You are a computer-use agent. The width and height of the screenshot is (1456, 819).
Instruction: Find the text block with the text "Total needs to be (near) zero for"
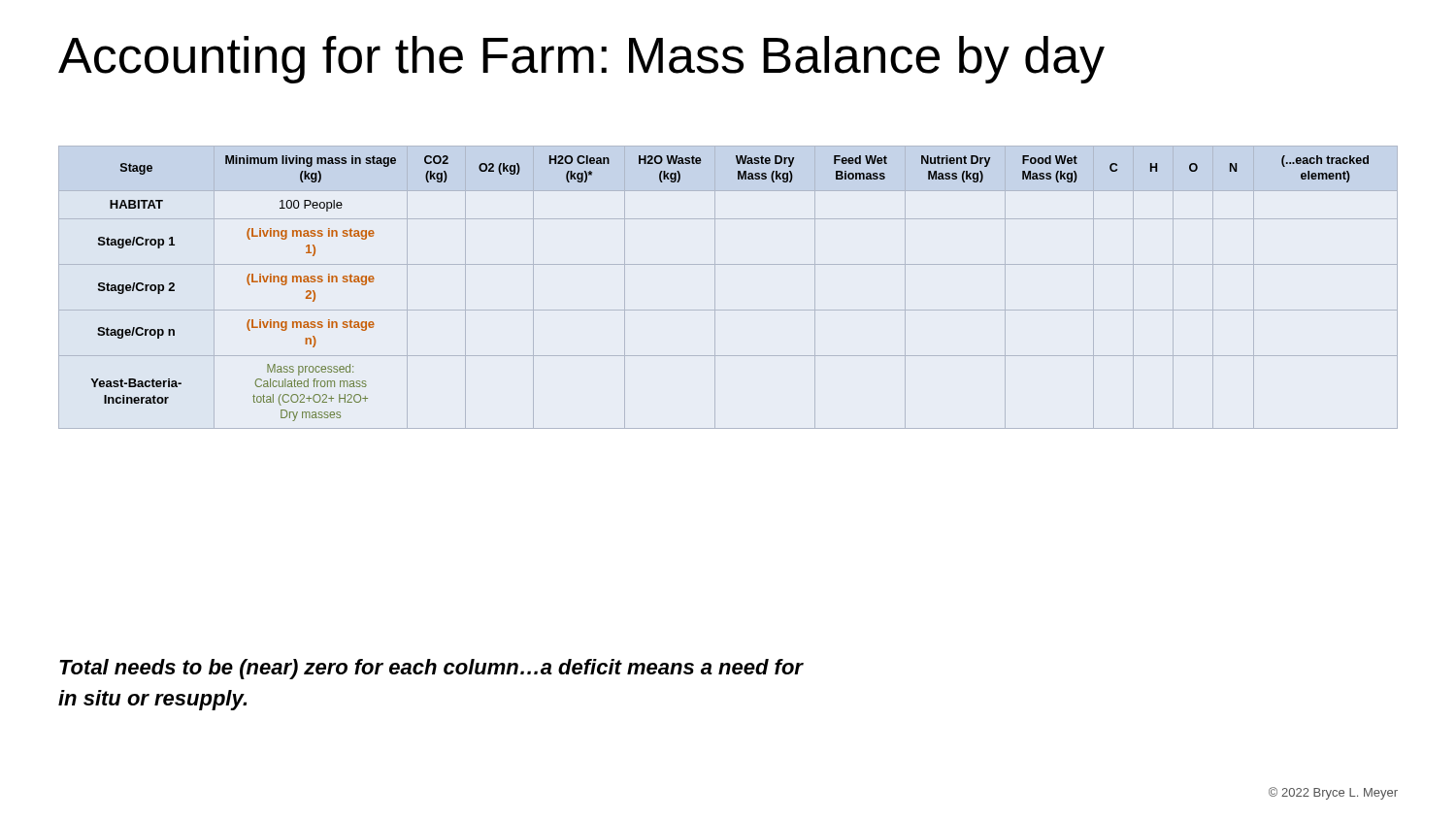[x=430, y=683]
